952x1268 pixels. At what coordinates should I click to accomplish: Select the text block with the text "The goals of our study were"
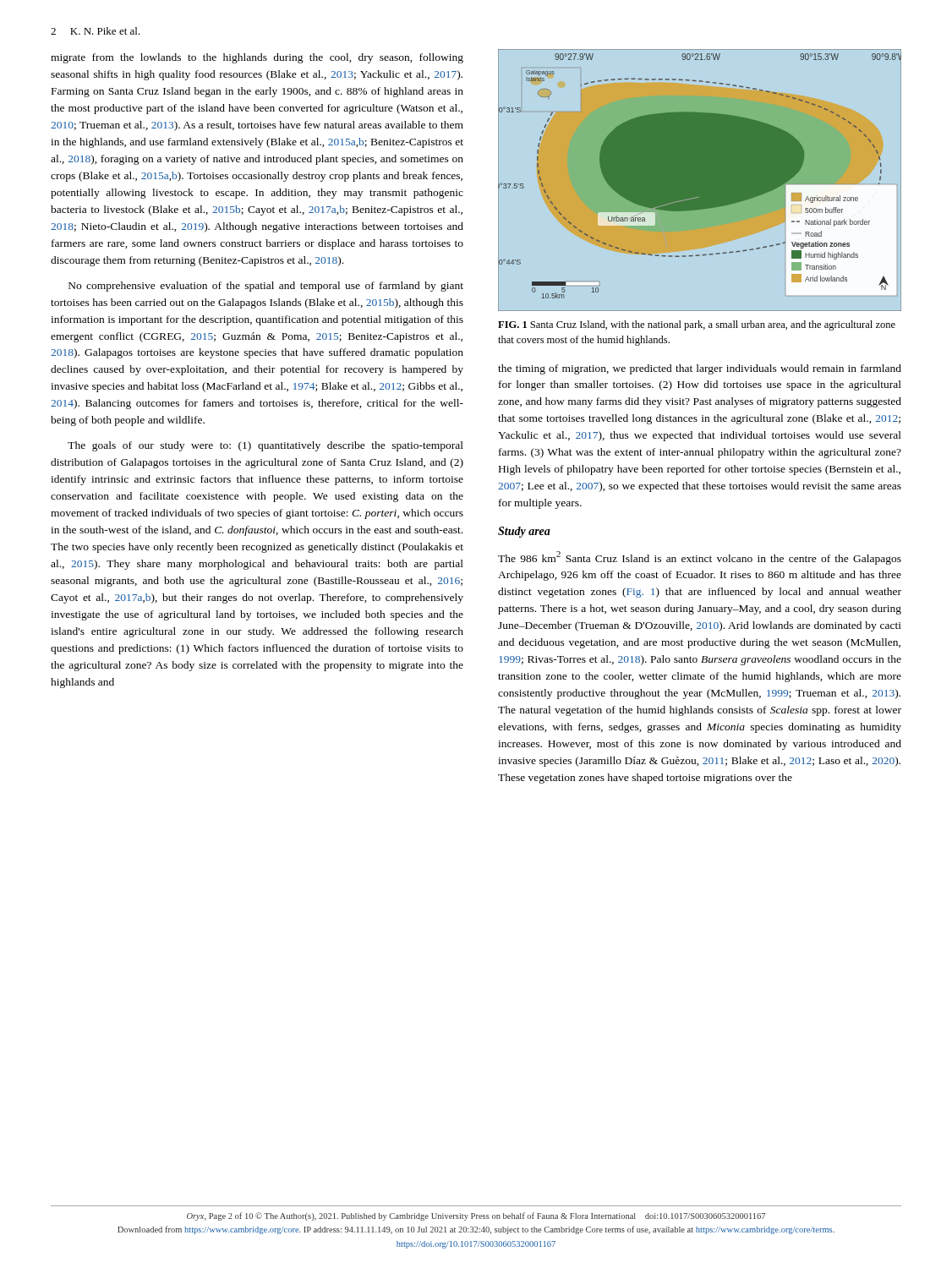(257, 564)
